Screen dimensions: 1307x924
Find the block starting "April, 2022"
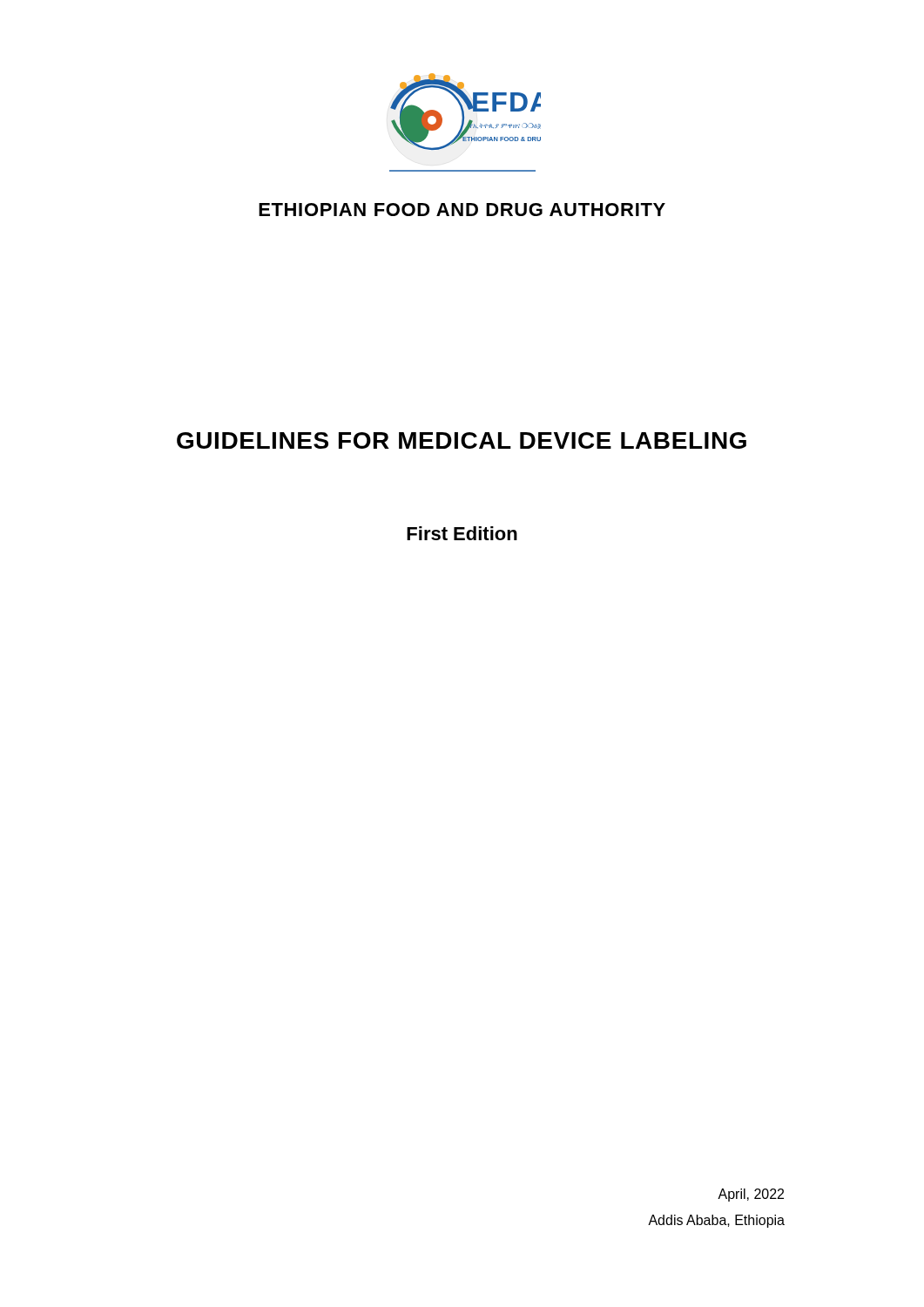click(x=751, y=1194)
